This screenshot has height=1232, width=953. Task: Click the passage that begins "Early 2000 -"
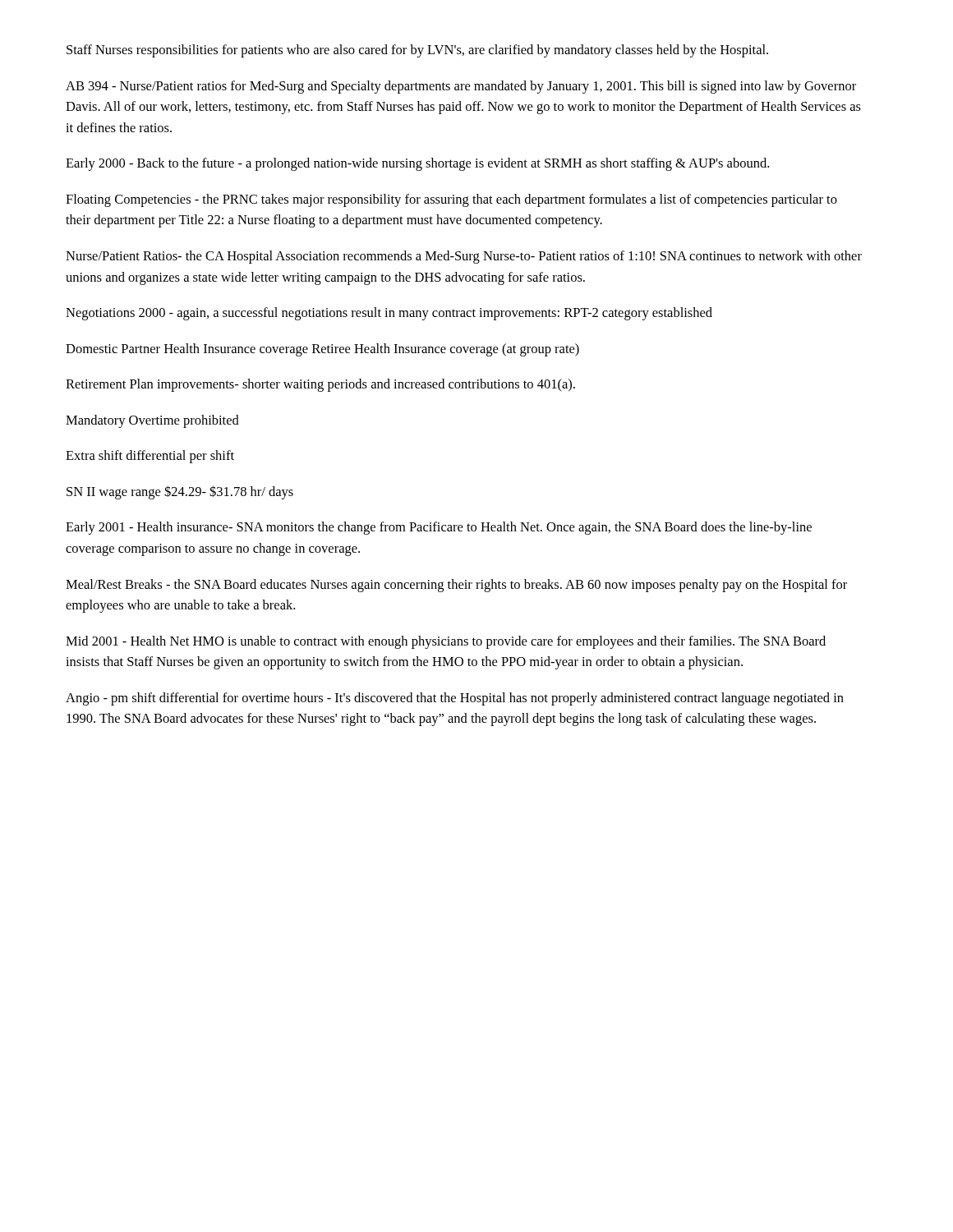tap(418, 163)
